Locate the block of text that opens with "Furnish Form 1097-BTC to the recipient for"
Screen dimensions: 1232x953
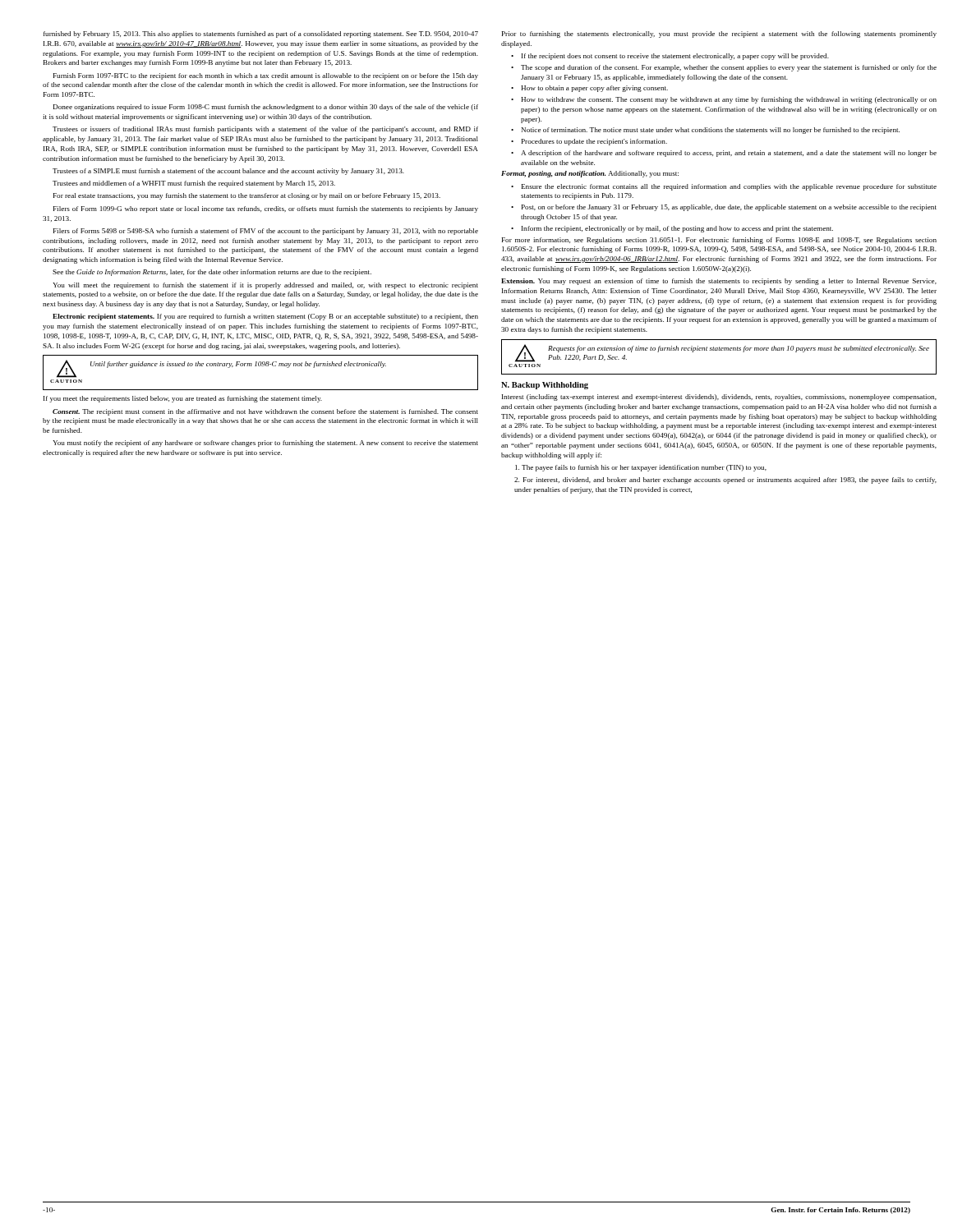click(260, 86)
